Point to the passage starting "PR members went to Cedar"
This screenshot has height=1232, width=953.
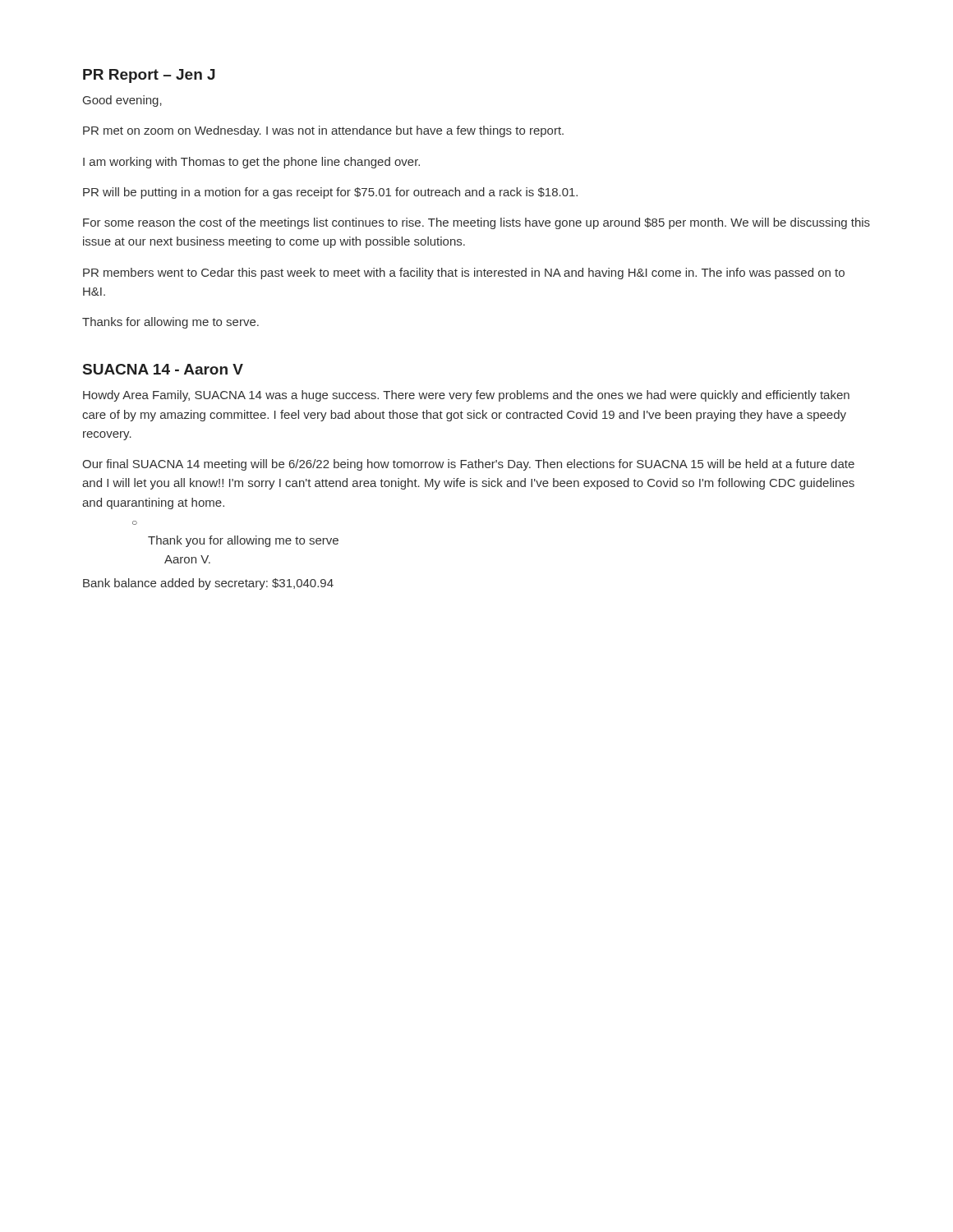coord(464,281)
